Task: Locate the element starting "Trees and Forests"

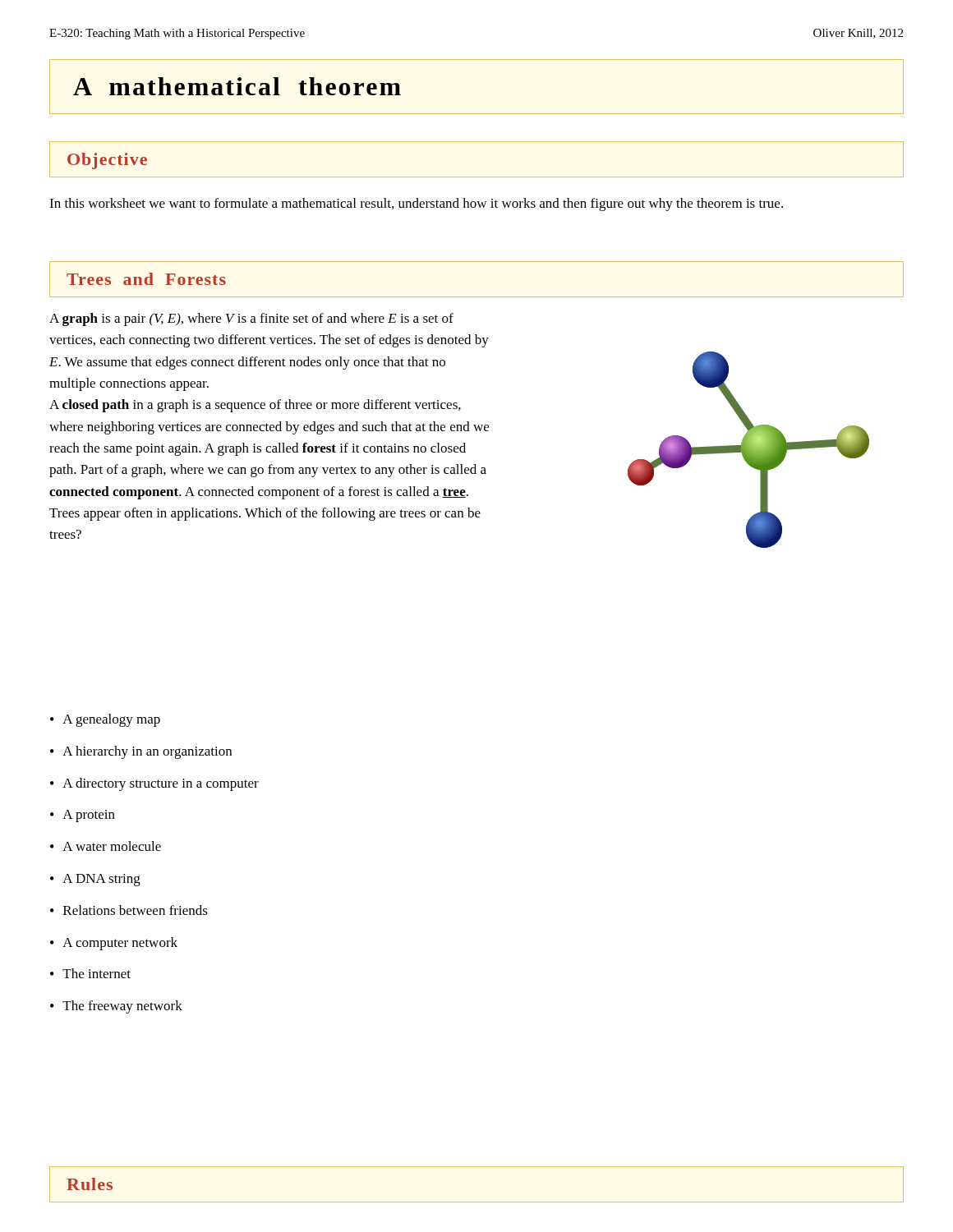Action: coord(147,279)
